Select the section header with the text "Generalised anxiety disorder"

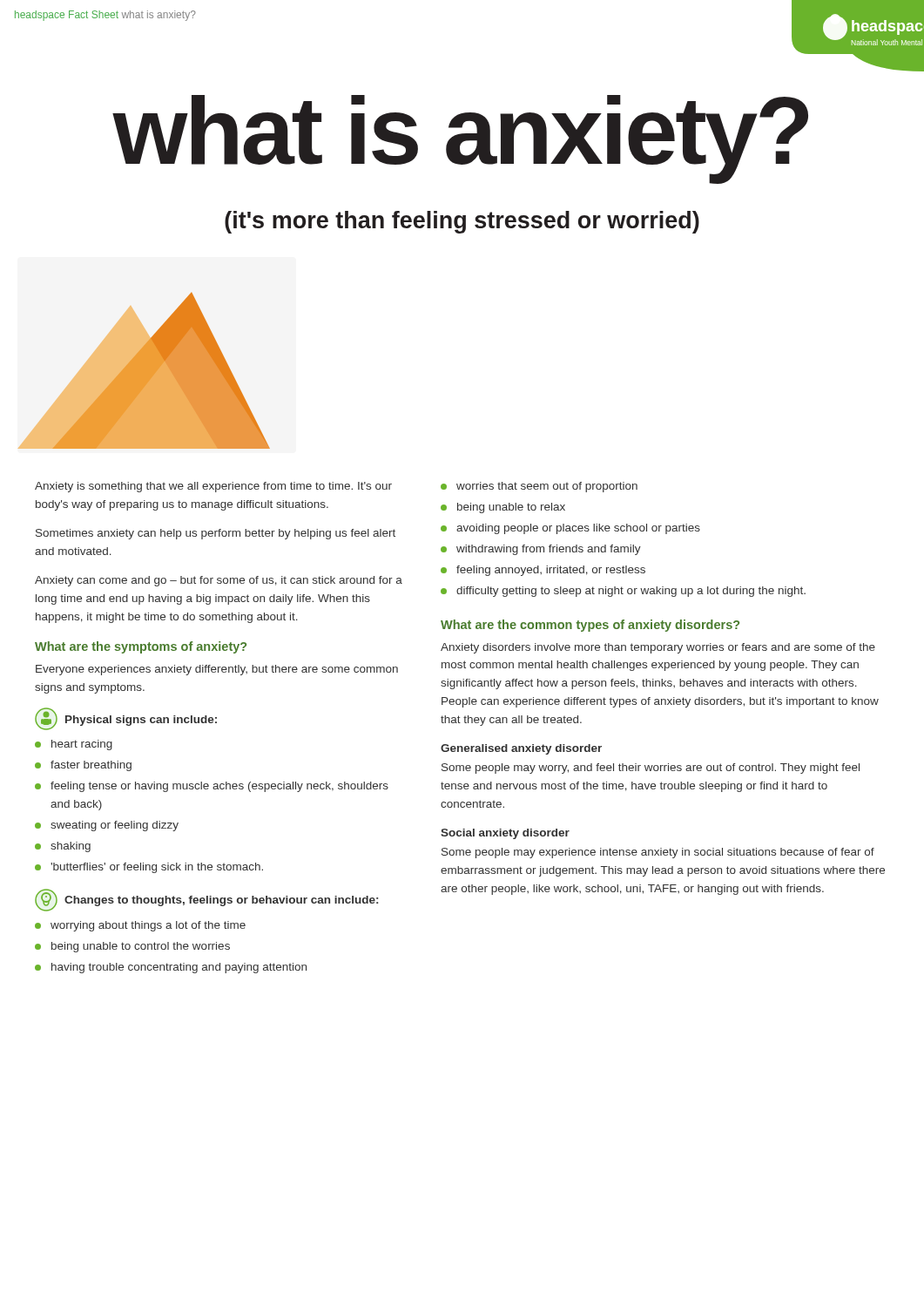521,748
